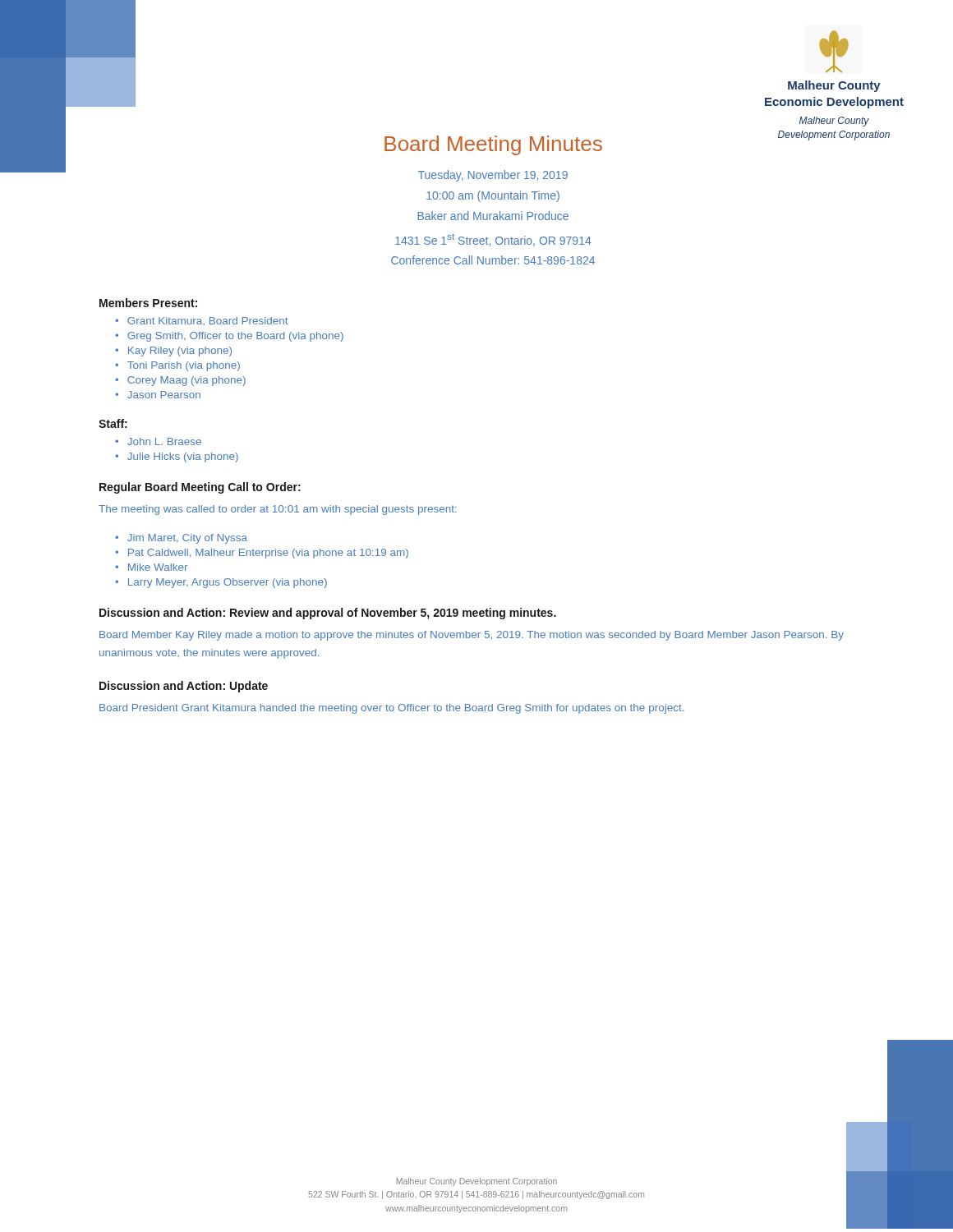Screen dimensions: 1232x953
Task: Navigate to the block starting "Kay Riley (via"
Action: point(180,350)
